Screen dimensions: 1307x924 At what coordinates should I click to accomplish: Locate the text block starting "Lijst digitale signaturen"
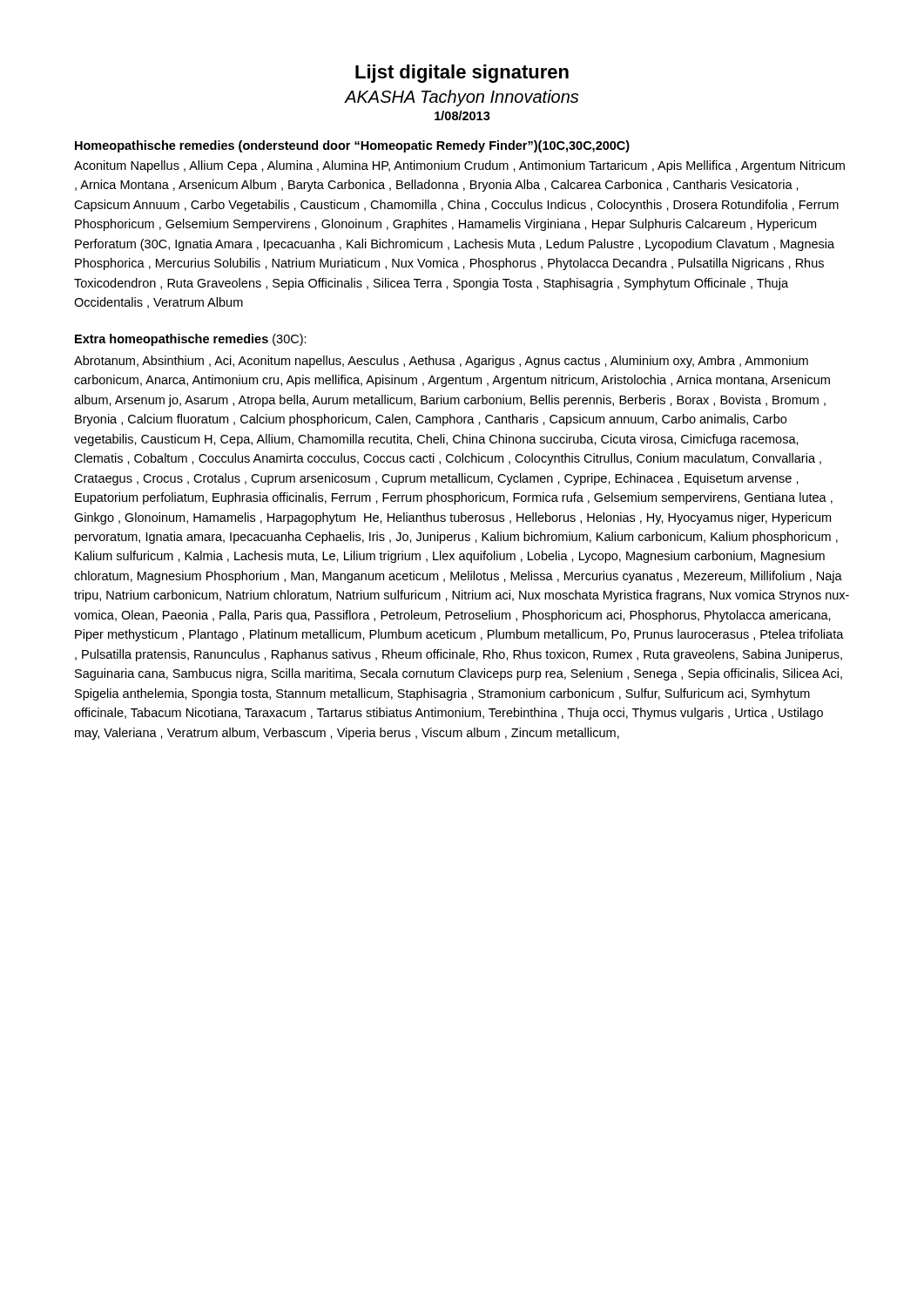pyautogui.click(x=462, y=72)
